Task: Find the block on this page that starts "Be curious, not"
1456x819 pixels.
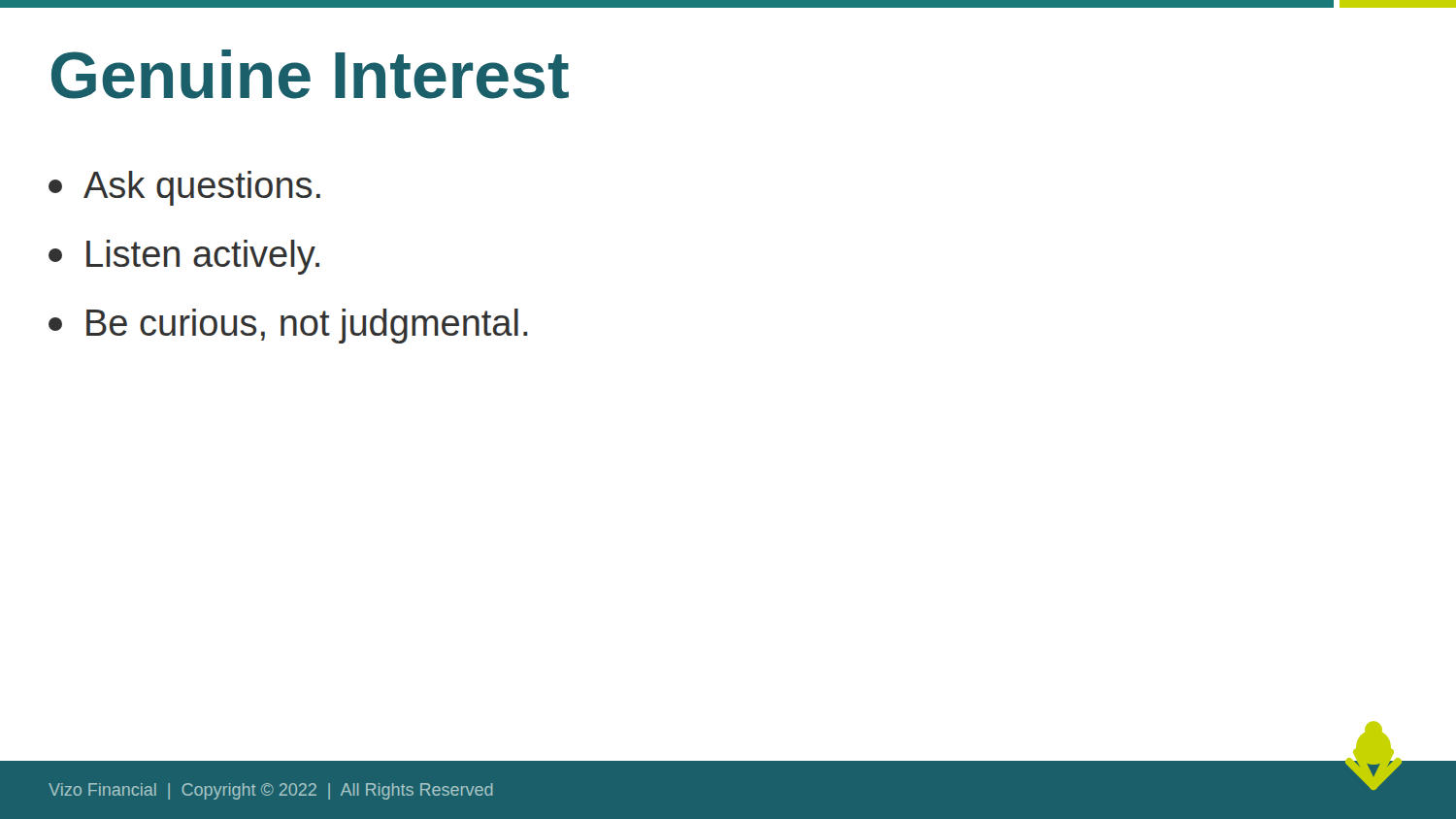Action: pos(289,324)
